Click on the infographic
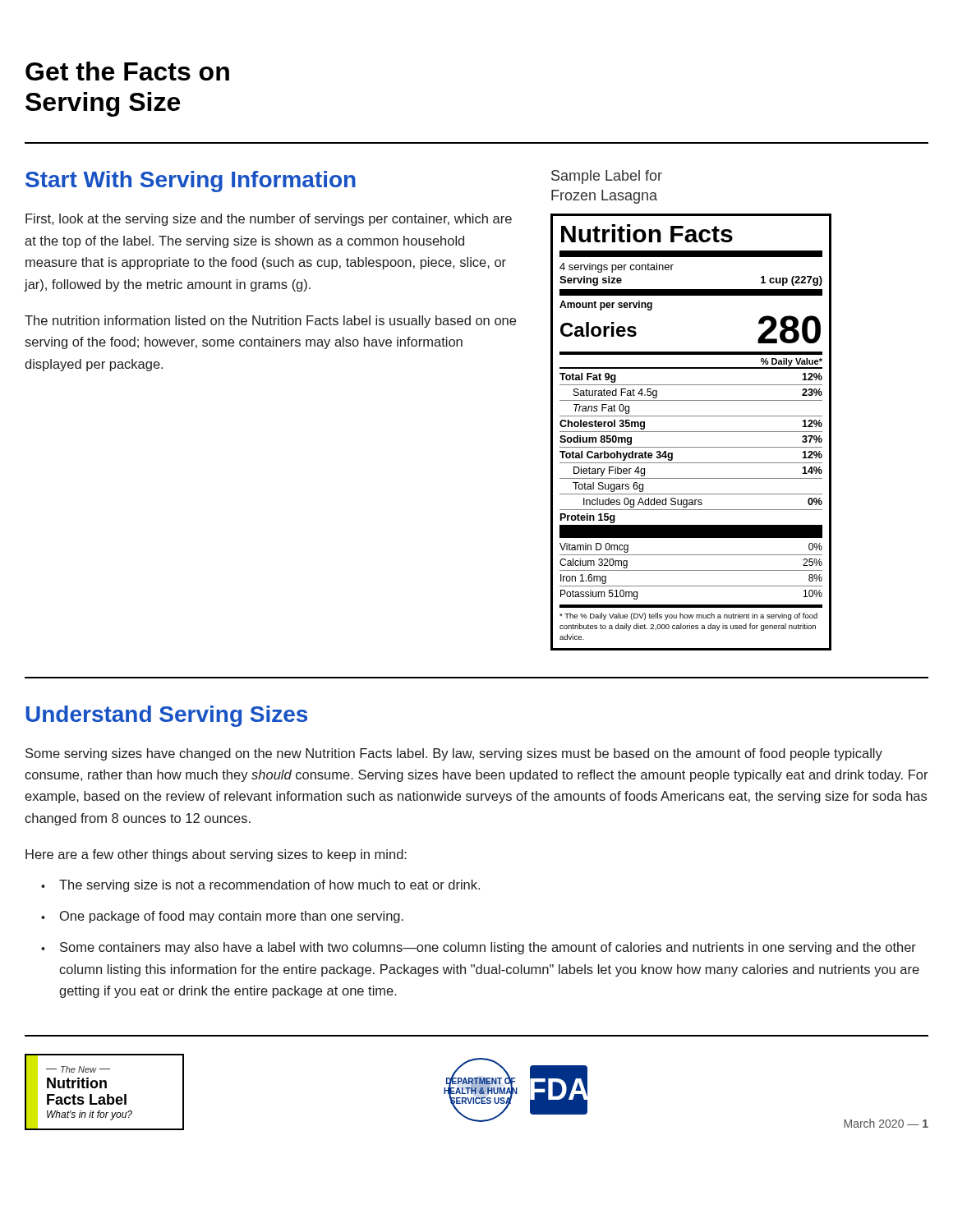Screen dimensions: 1232x953 click(707, 432)
